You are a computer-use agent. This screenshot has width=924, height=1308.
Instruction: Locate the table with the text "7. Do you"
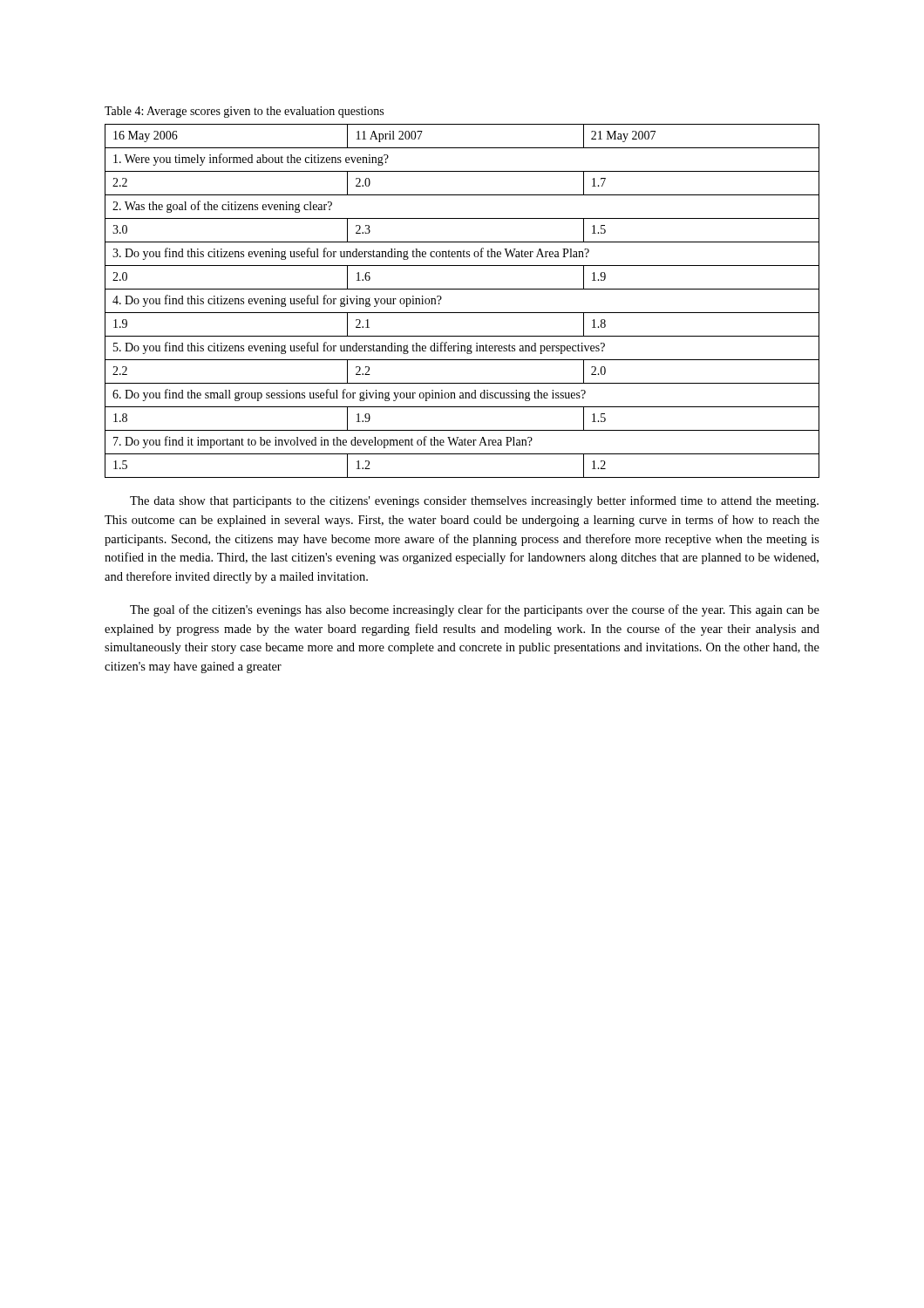(462, 301)
